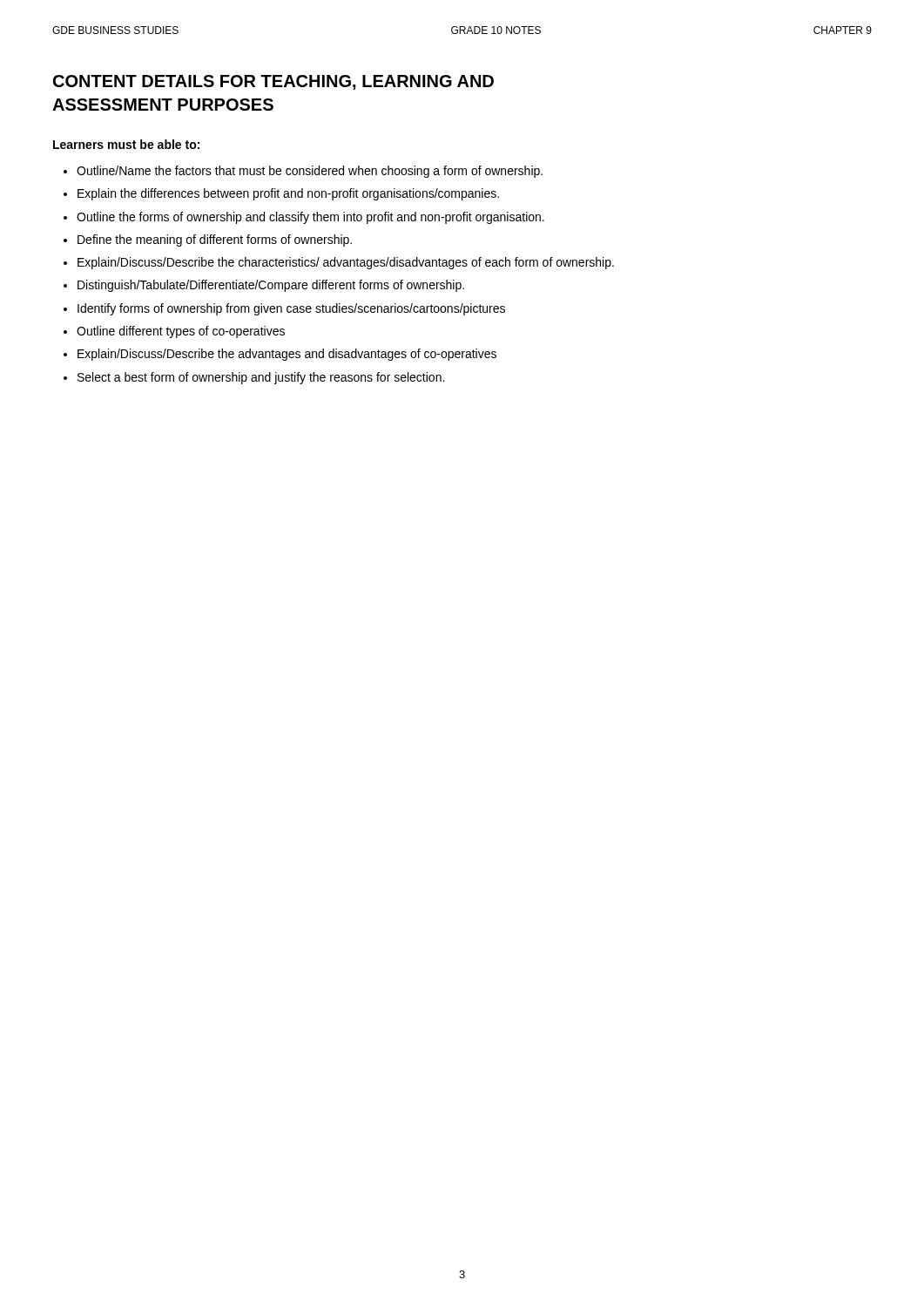Navigate to the element starting "Explain/Discuss/Describe the characteristics/ advantages/disadvantages of each form"
The width and height of the screenshot is (924, 1307).
[474, 263]
